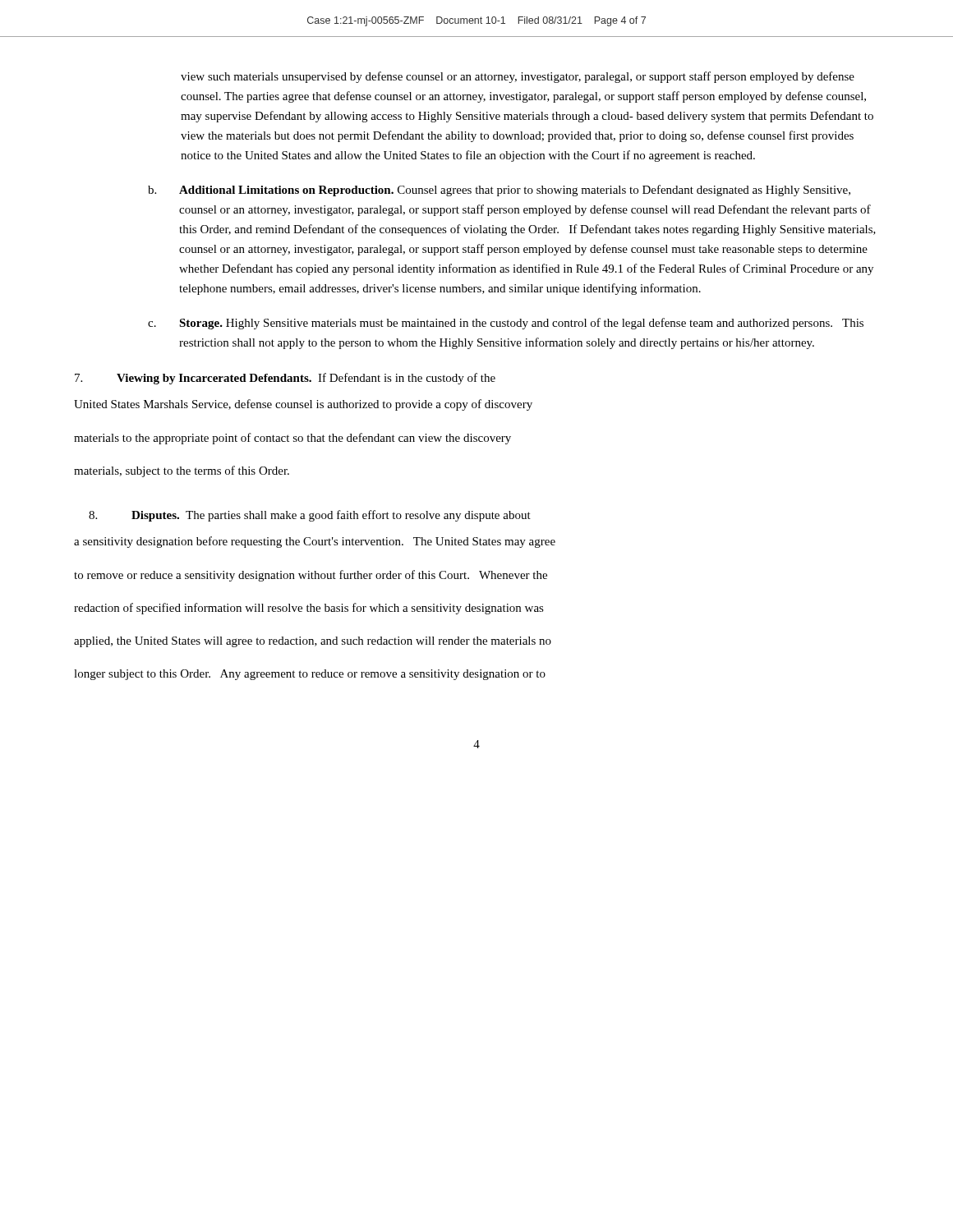Find the text starting "Disputes. The parties"
This screenshot has height=1232, width=953.
(476, 515)
